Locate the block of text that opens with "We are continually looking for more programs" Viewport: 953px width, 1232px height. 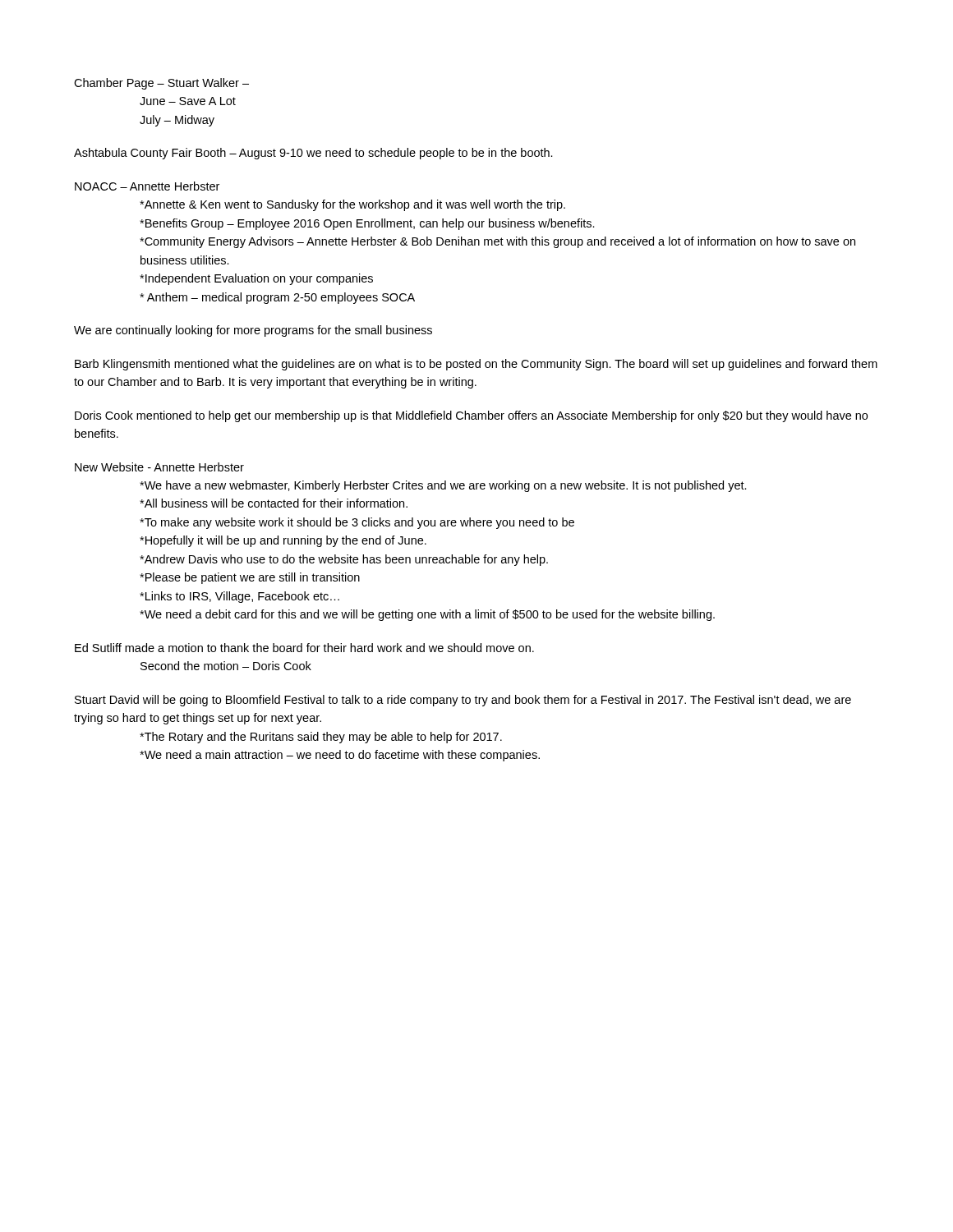(x=253, y=331)
